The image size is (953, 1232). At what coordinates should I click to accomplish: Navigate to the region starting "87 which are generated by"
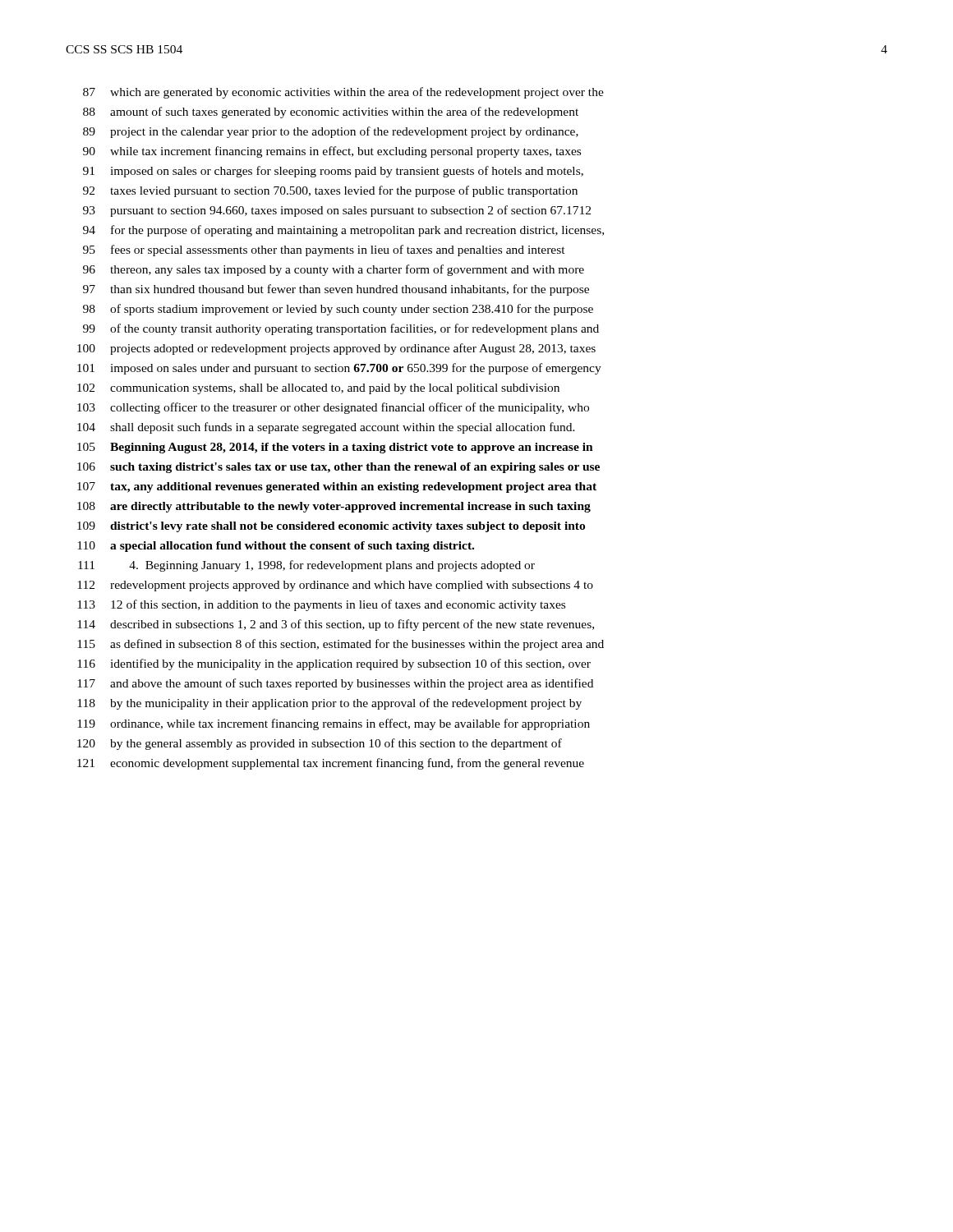pyautogui.click(x=476, y=427)
